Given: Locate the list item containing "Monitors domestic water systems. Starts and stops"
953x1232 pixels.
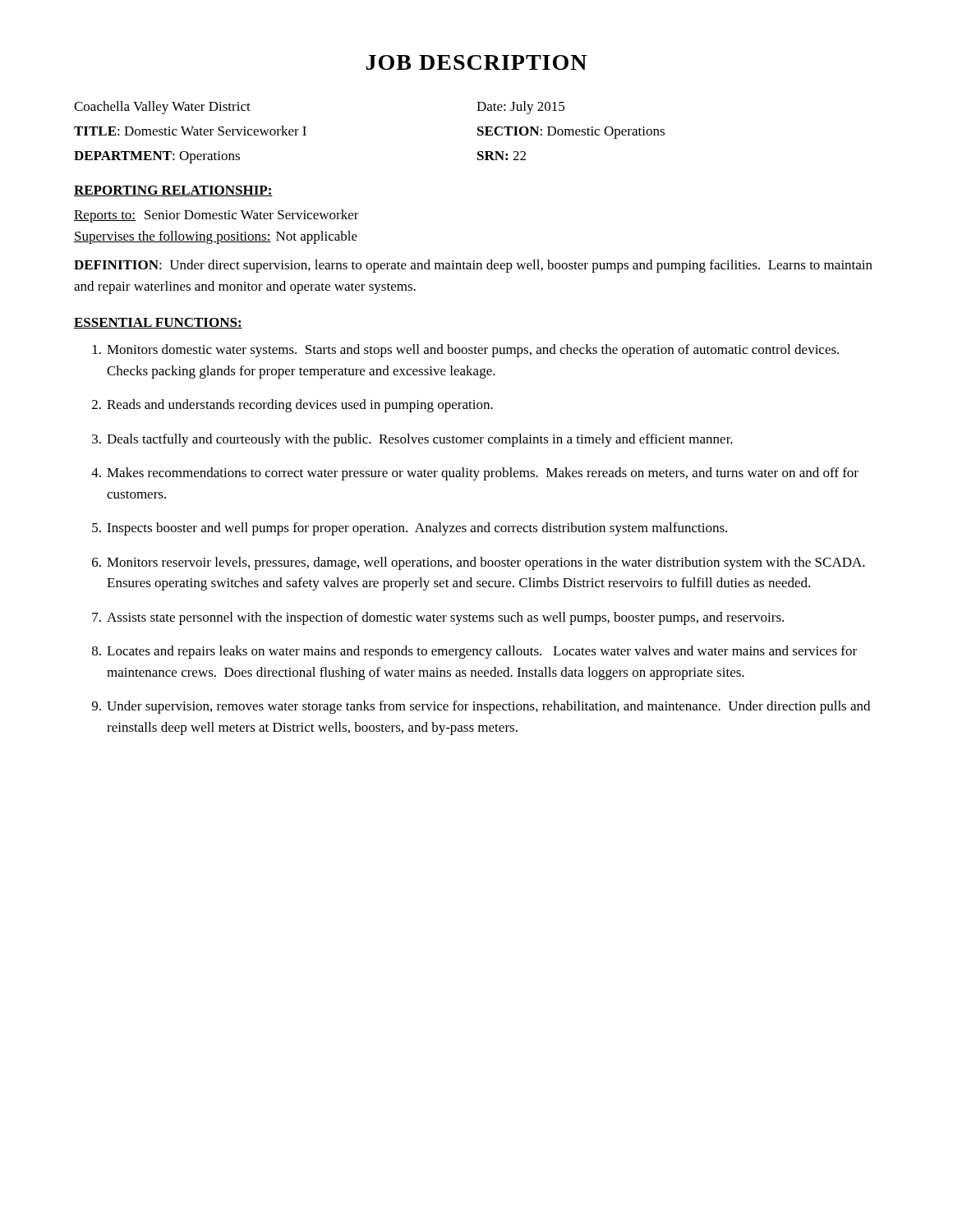Looking at the screenshot, I should pos(476,360).
